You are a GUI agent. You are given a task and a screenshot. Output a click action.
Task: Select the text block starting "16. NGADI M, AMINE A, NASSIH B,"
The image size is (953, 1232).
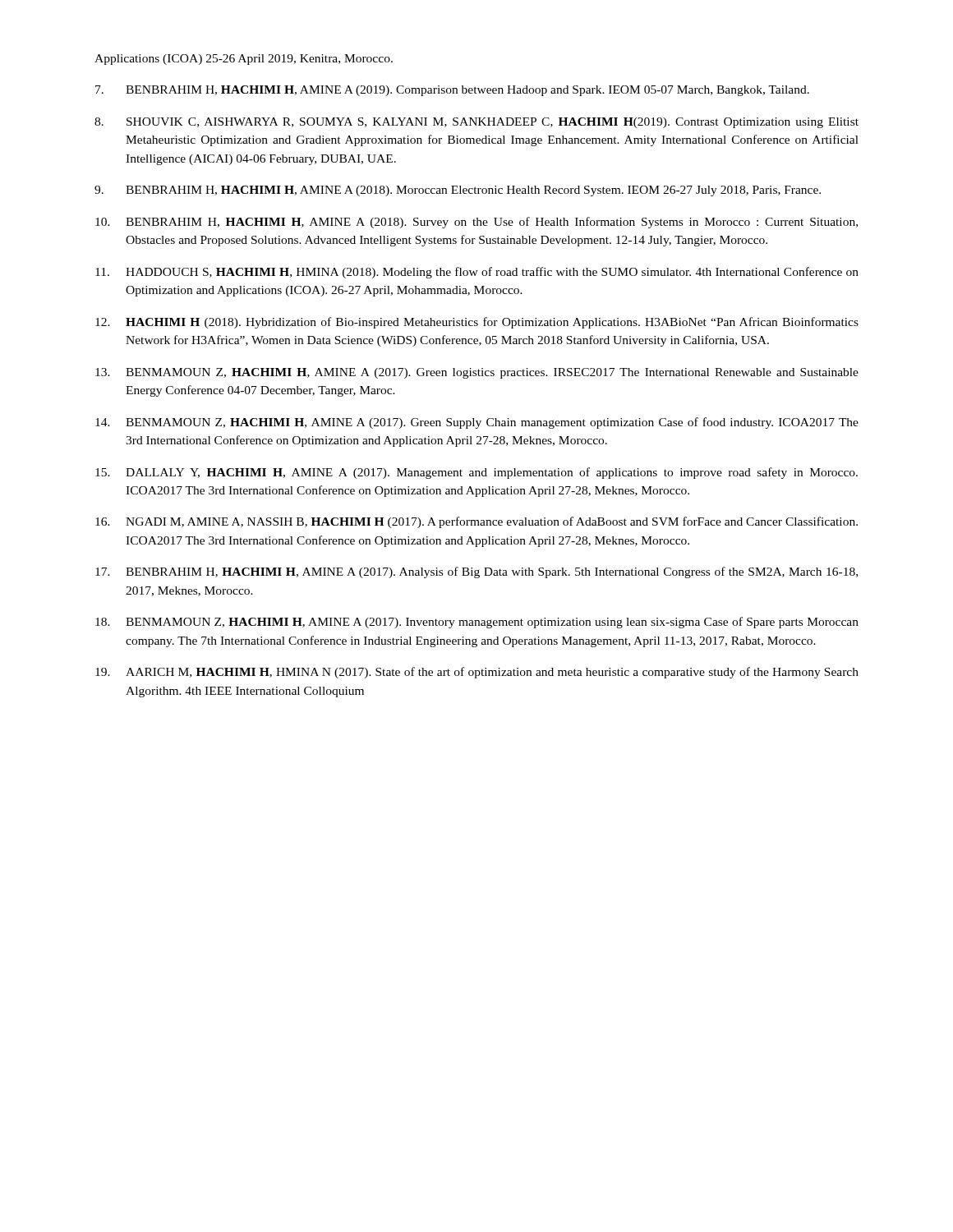(x=476, y=531)
